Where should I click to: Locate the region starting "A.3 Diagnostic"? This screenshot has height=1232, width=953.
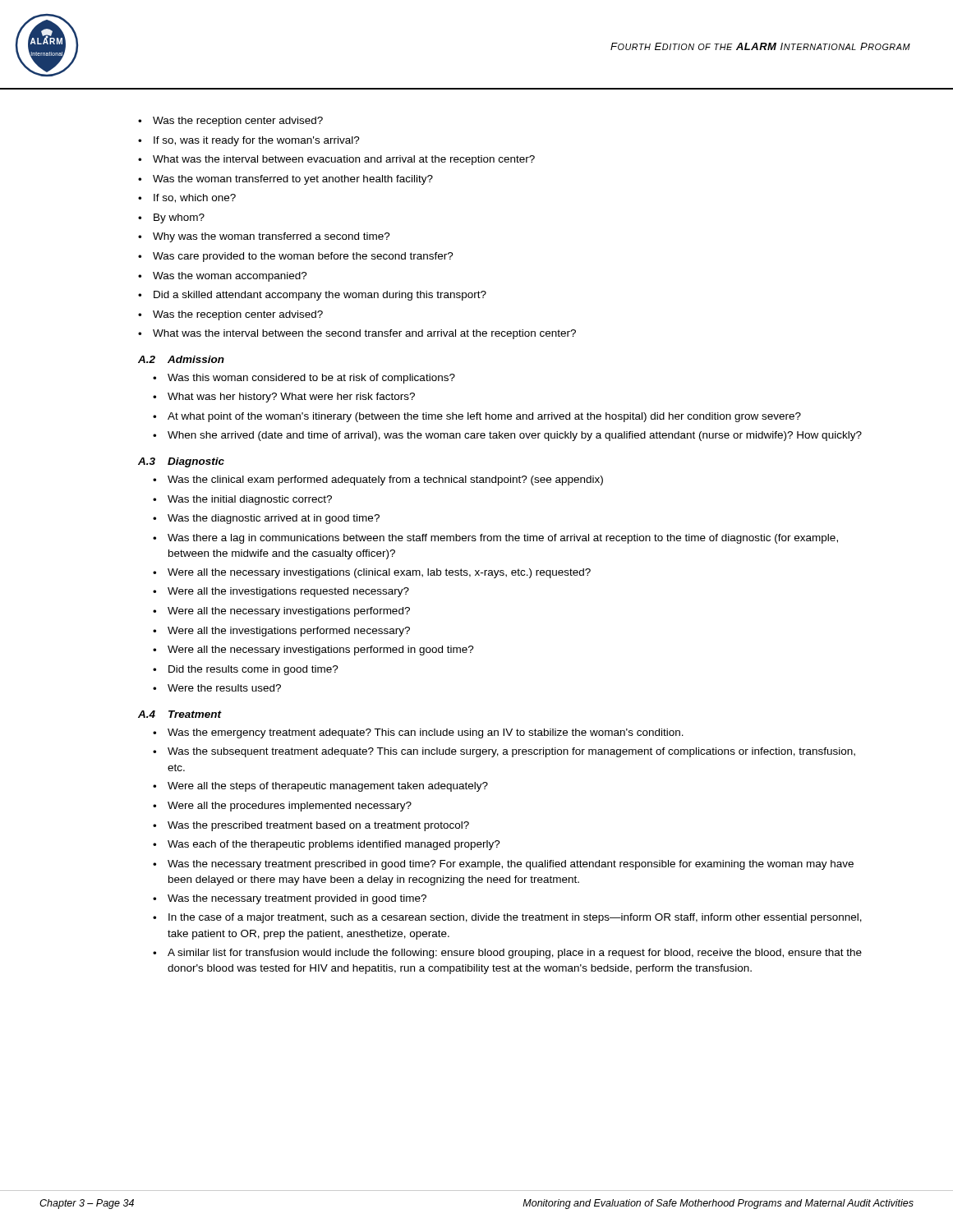(x=181, y=461)
